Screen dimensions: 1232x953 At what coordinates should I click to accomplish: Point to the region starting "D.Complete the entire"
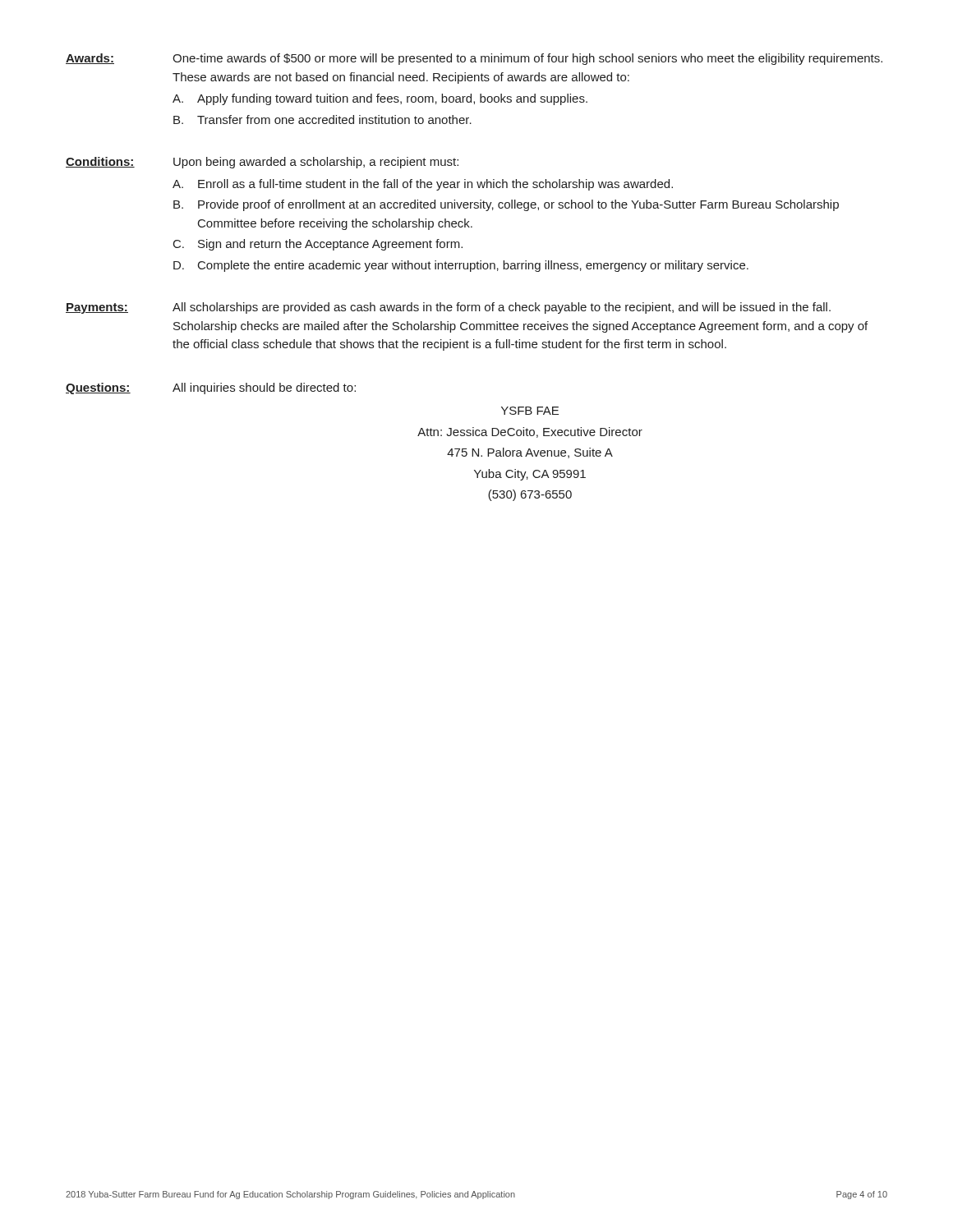[x=530, y=265]
